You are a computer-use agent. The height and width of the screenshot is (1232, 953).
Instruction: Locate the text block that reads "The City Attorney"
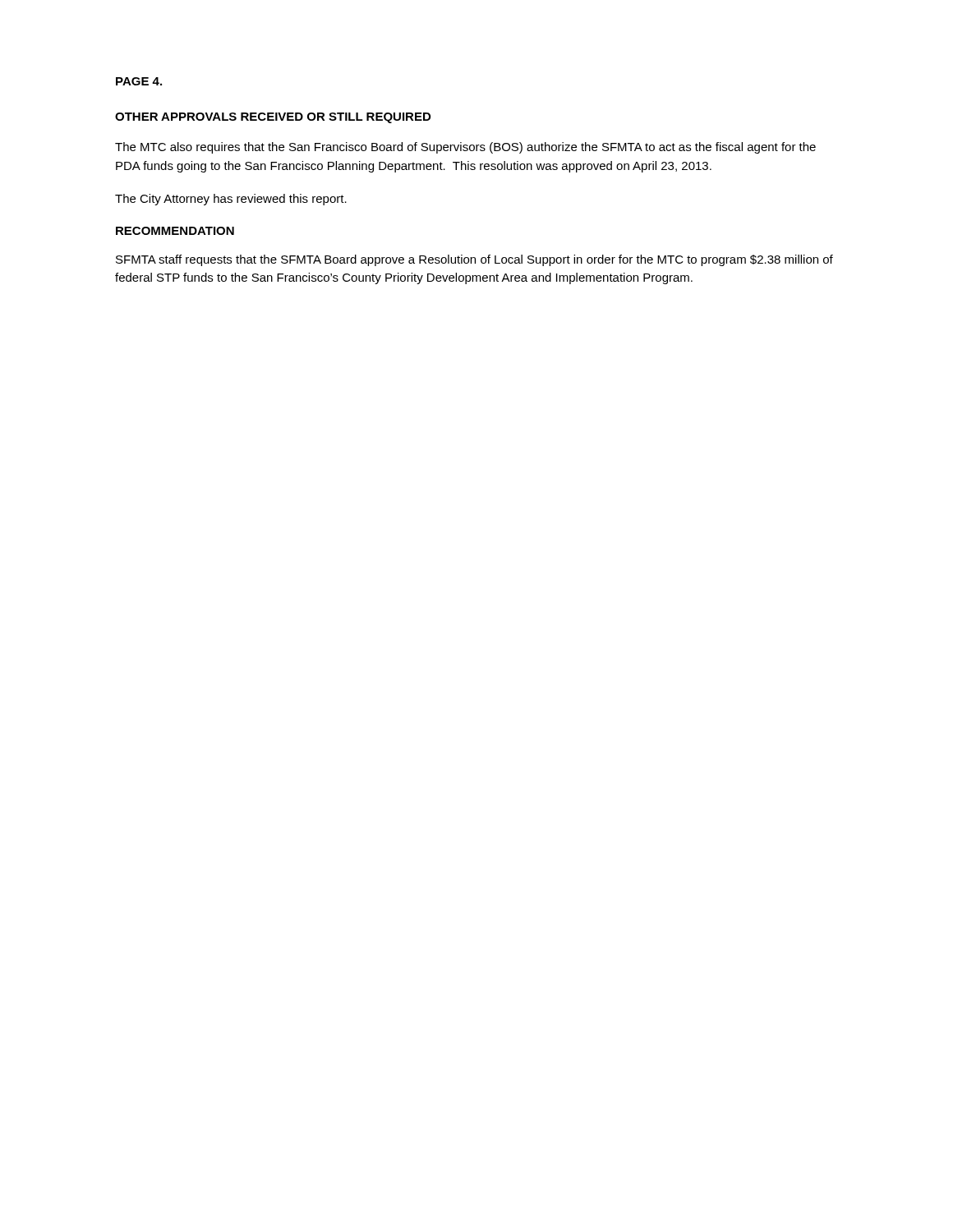(x=231, y=198)
